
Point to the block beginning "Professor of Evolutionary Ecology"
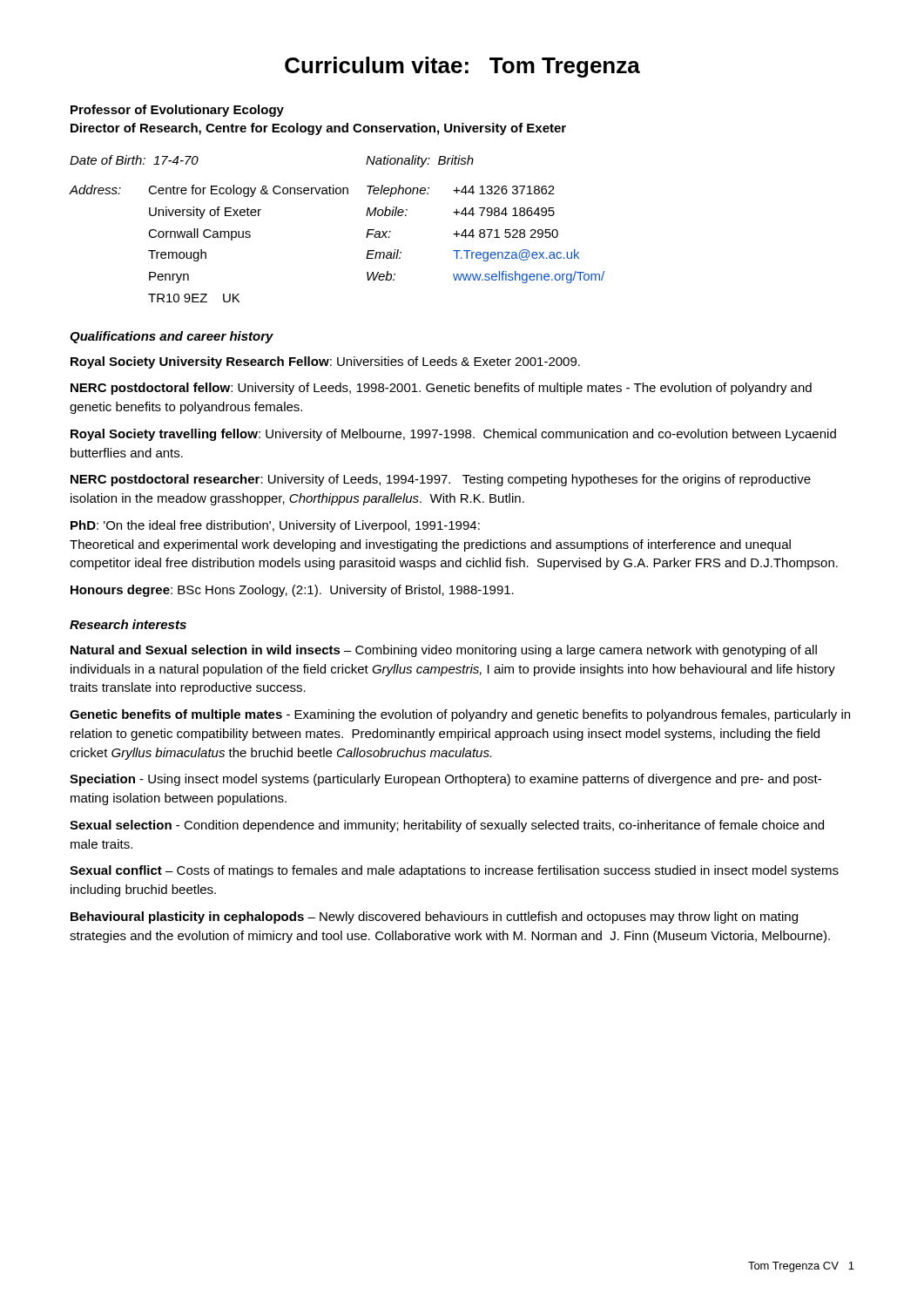pos(318,118)
